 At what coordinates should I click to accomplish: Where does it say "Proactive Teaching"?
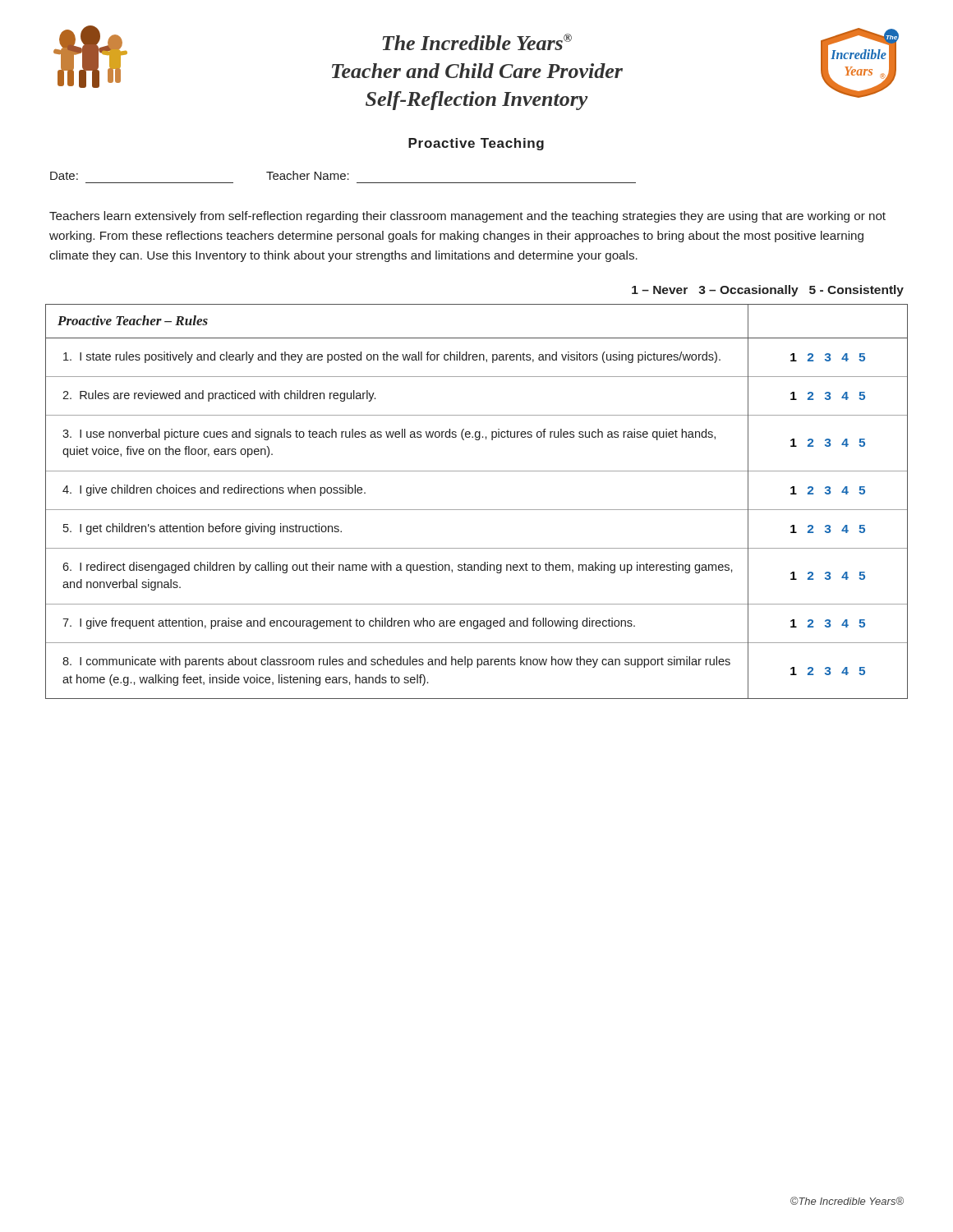476,144
